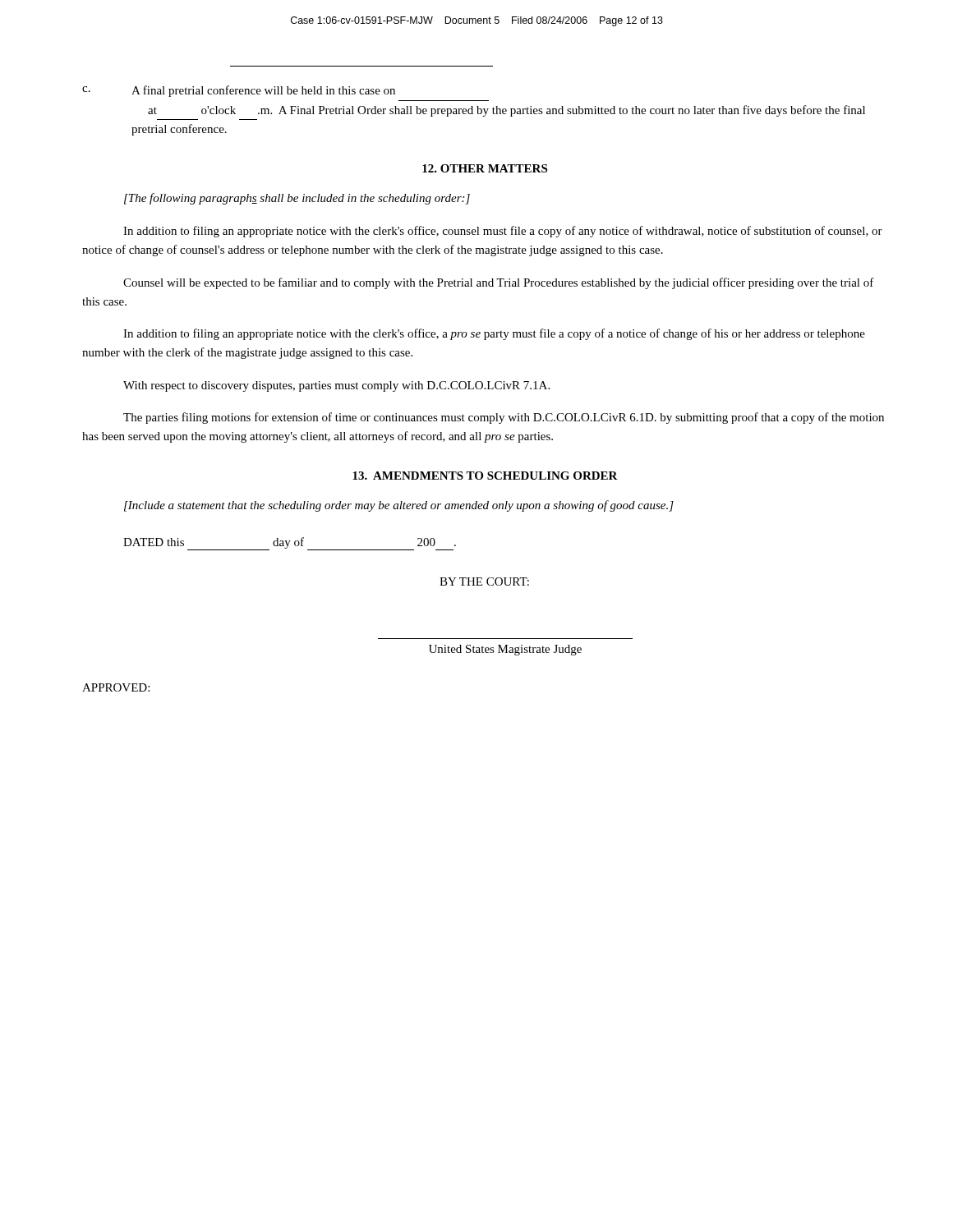Find the text block that reads "The parties filing motions for extension of"
Viewport: 953px width, 1232px height.
point(483,427)
